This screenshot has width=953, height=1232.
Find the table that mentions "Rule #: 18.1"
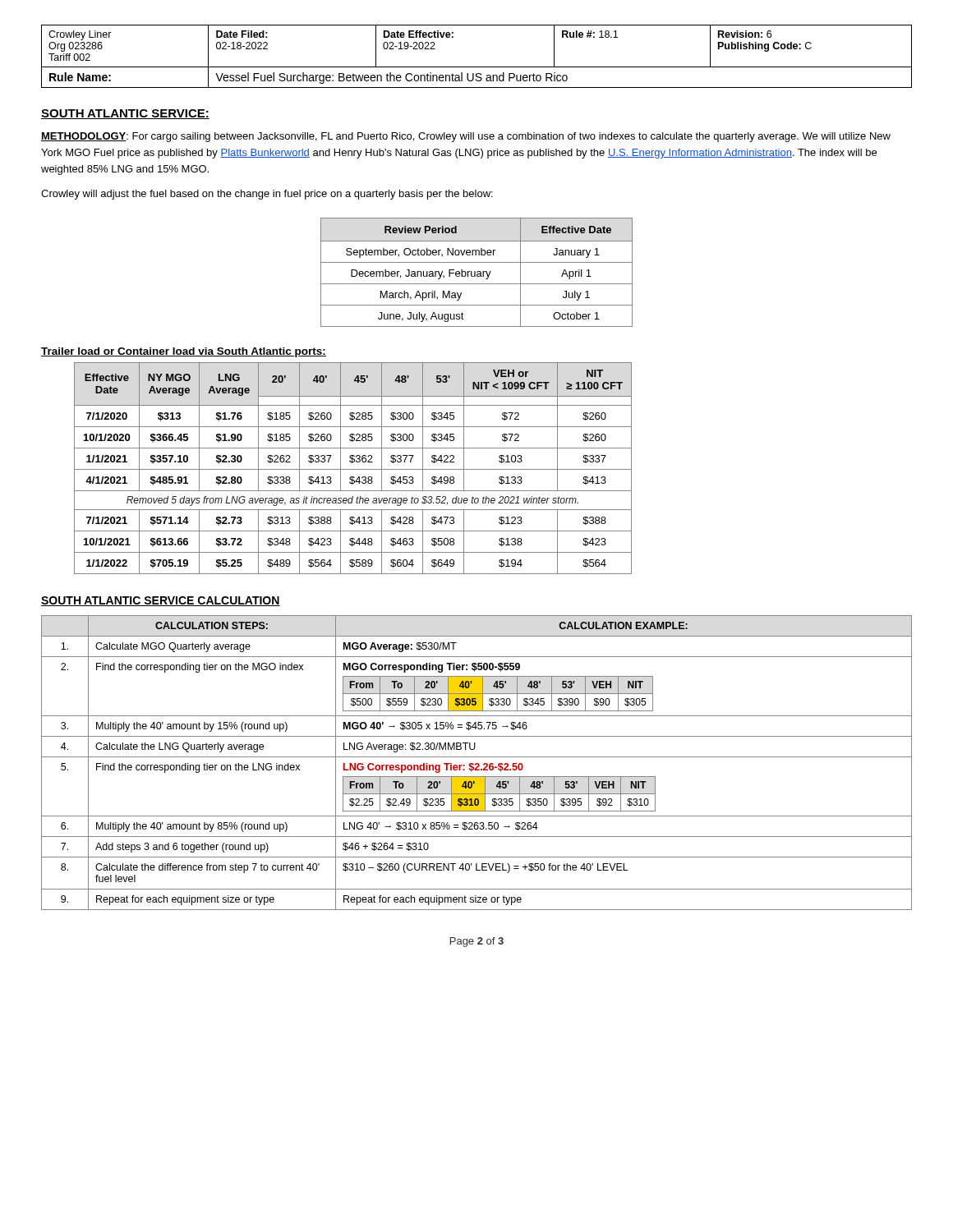pyautogui.click(x=476, y=56)
